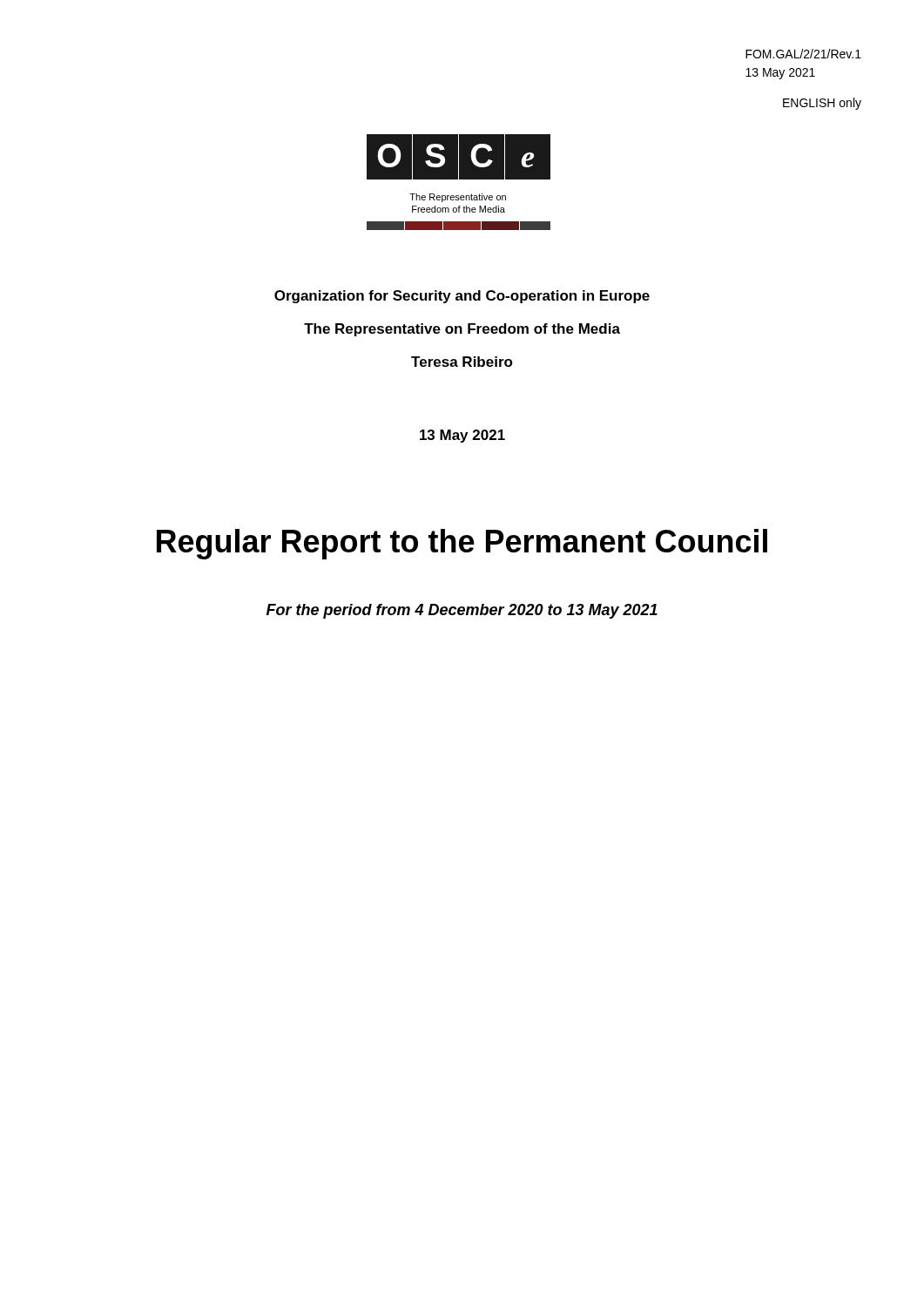Locate the title with the text "Regular Report to the Permanent"

462,542
